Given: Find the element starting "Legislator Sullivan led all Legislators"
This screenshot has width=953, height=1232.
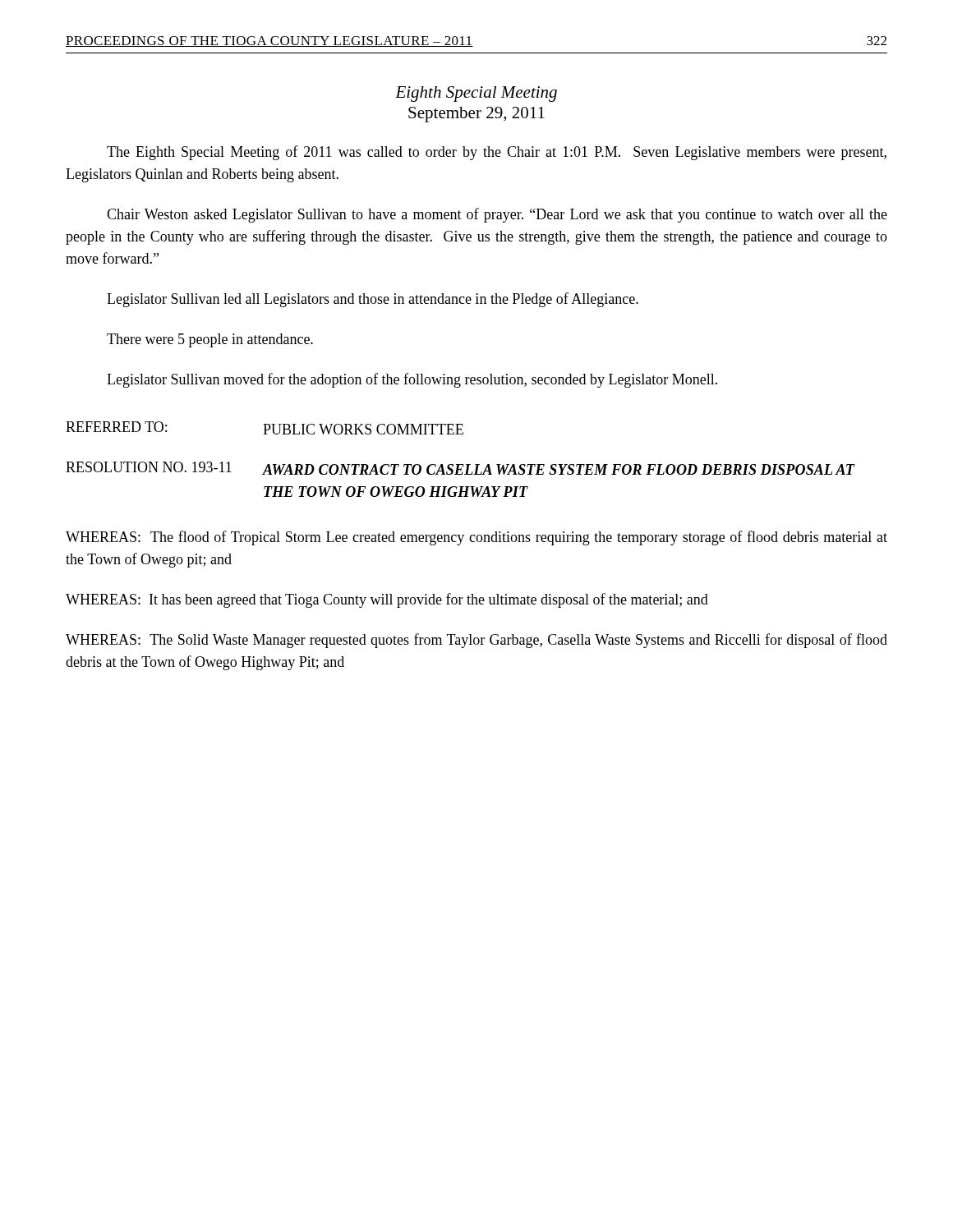Looking at the screenshot, I should pyautogui.click(x=373, y=299).
